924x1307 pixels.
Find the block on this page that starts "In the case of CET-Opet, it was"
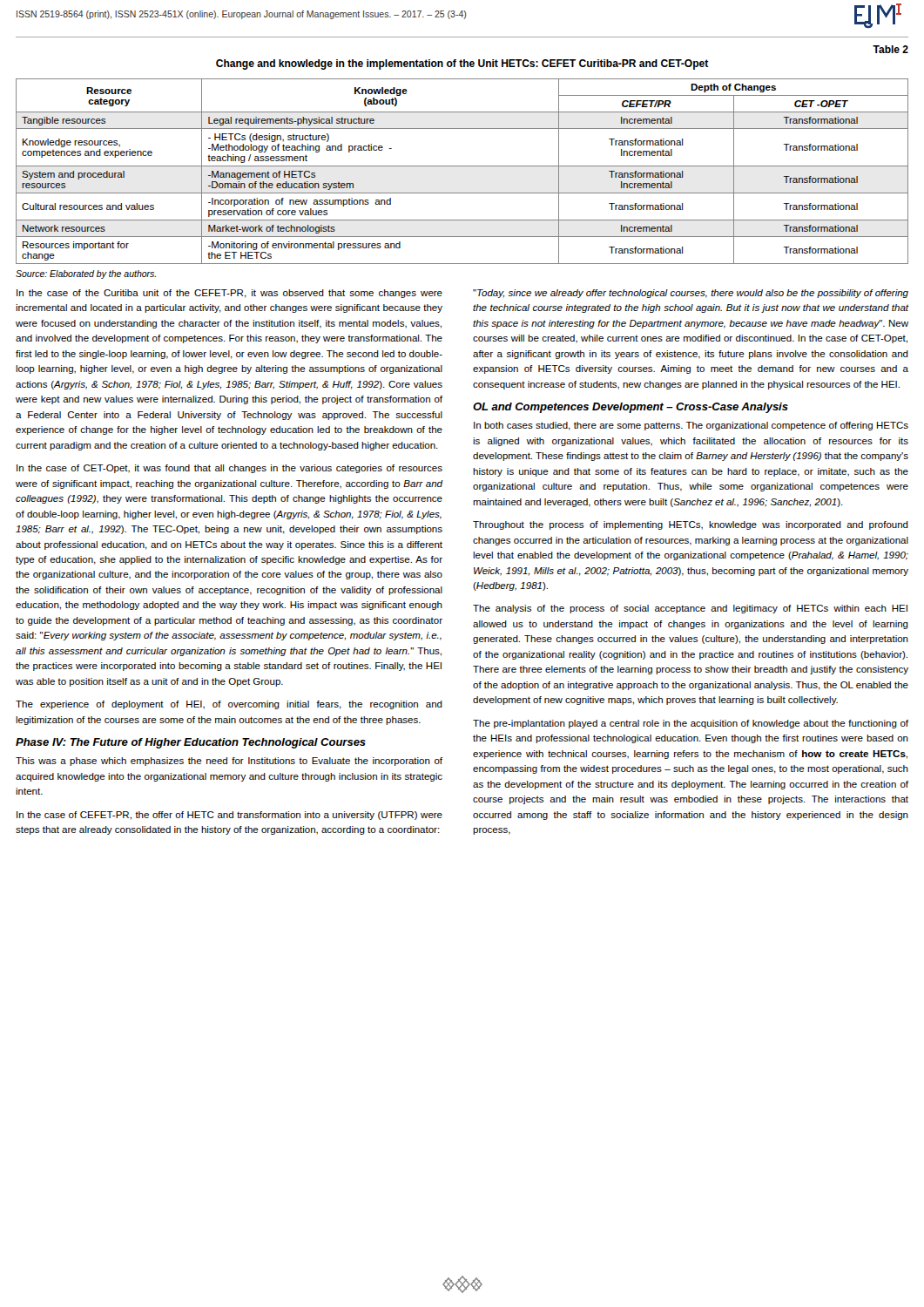229,575
